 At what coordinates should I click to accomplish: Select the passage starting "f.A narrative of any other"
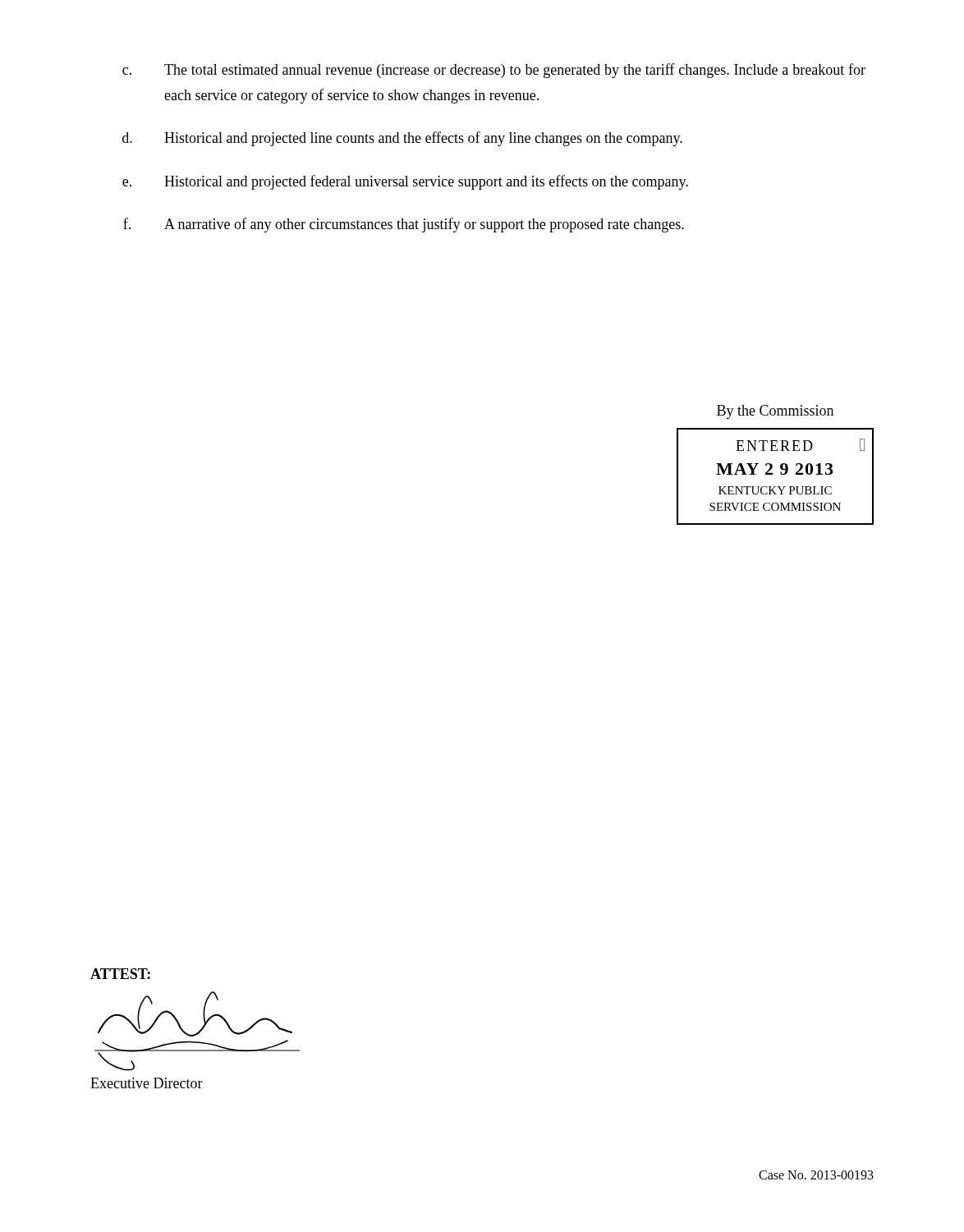(x=478, y=225)
